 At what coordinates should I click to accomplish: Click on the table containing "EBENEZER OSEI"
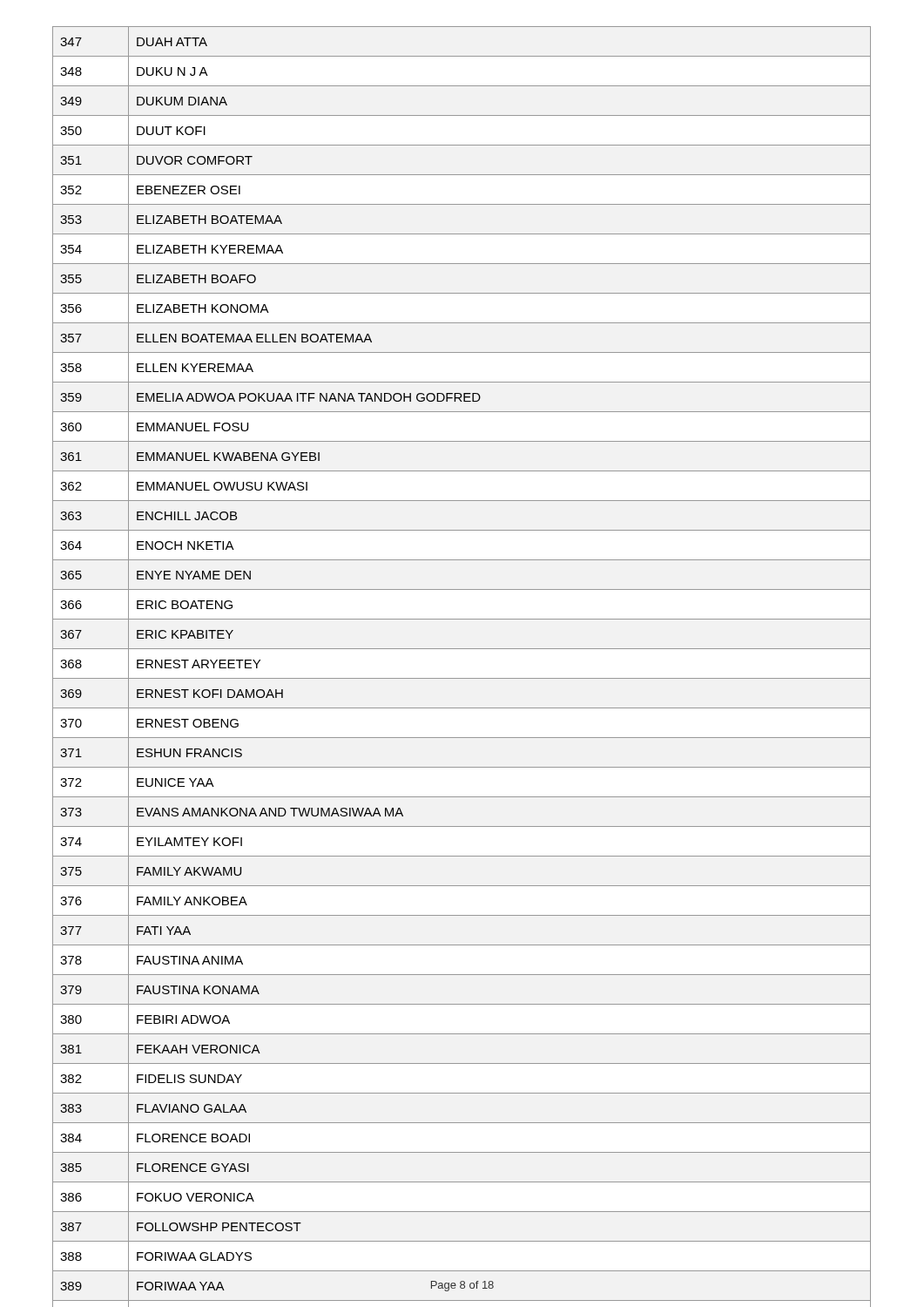pyautogui.click(x=462, y=667)
